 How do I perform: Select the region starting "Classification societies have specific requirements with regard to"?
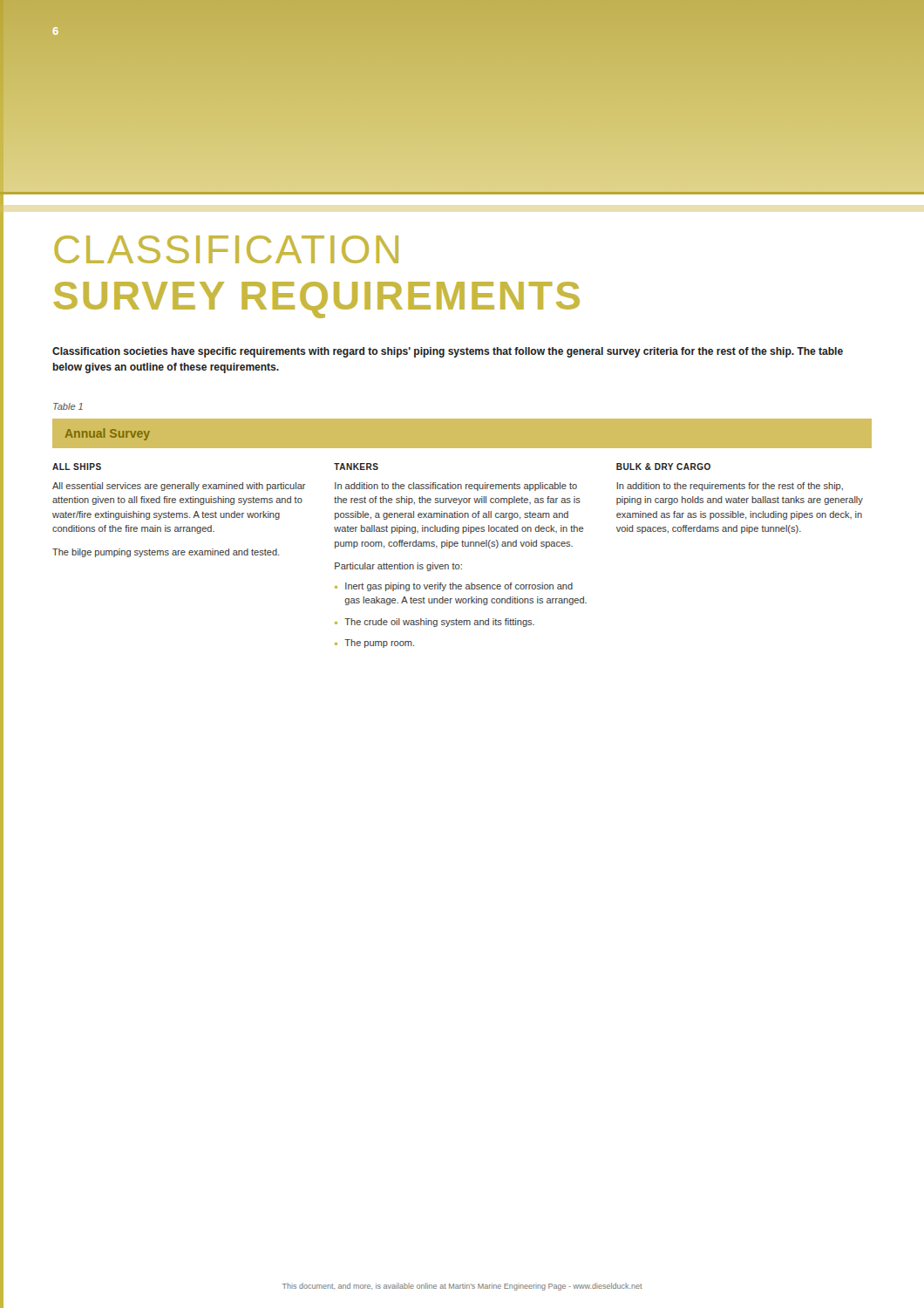pos(448,359)
